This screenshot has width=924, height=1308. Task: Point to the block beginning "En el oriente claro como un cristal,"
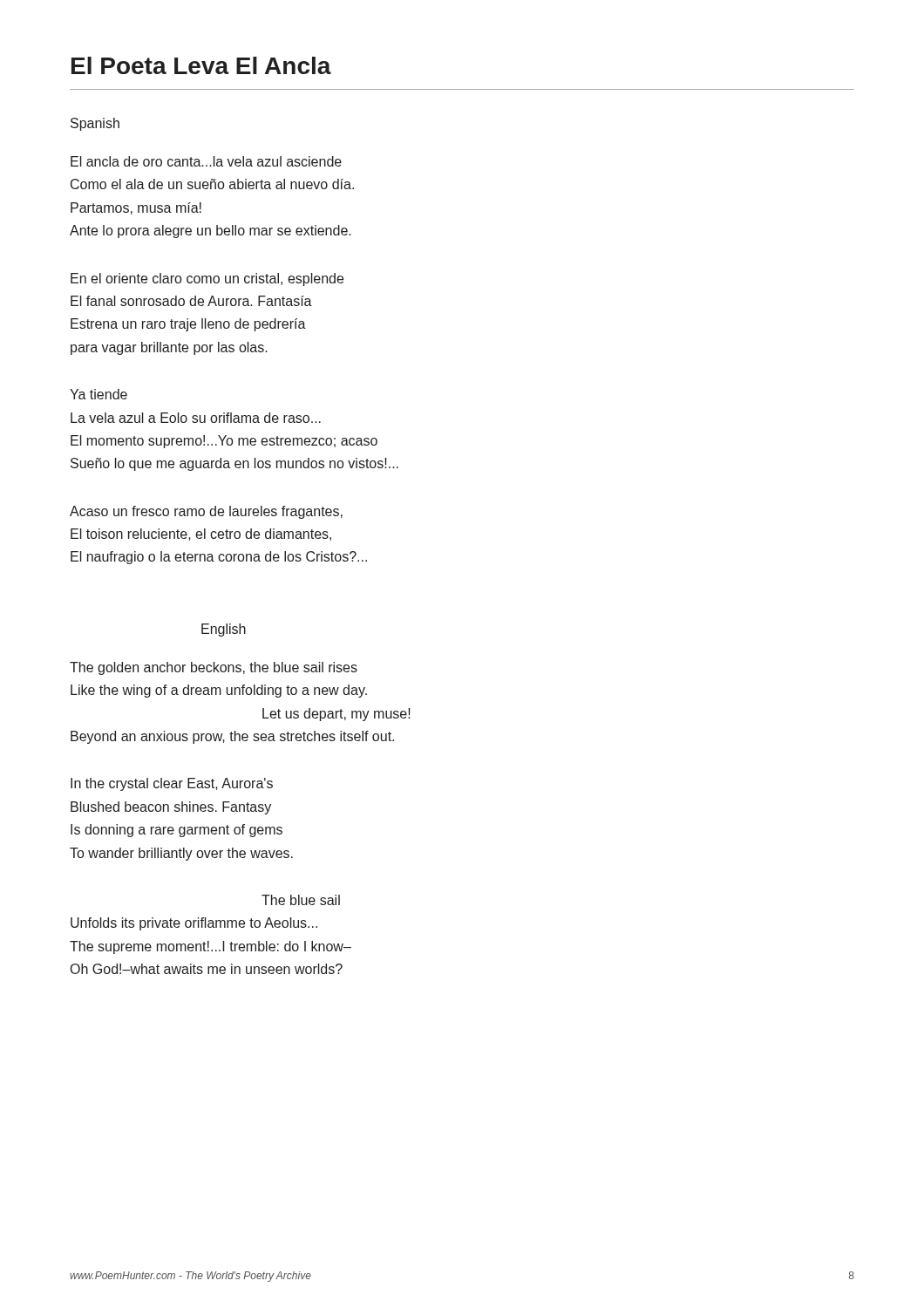click(207, 279)
